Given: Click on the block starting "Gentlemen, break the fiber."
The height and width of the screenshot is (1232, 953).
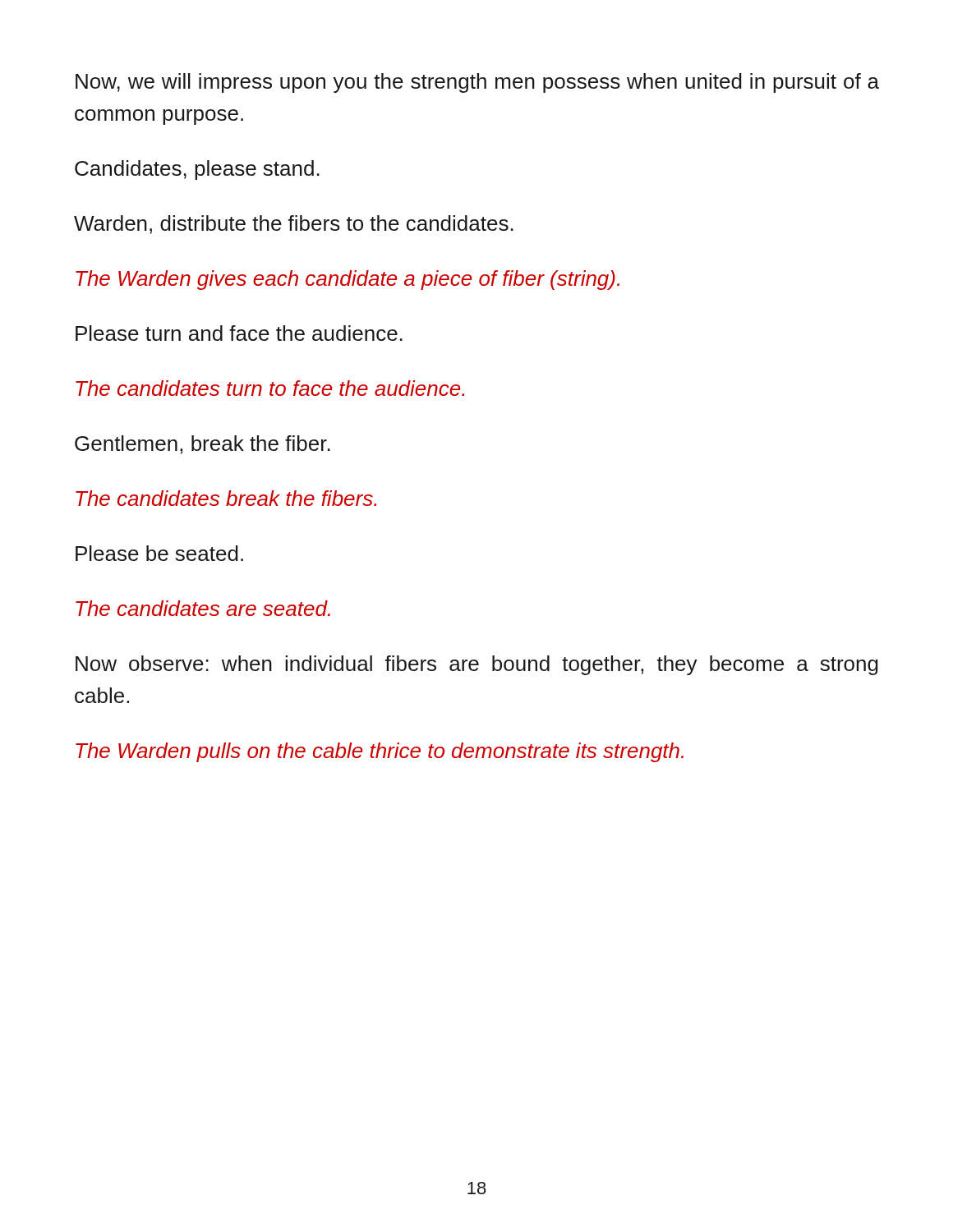Looking at the screenshot, I should (x=203, y=444).
